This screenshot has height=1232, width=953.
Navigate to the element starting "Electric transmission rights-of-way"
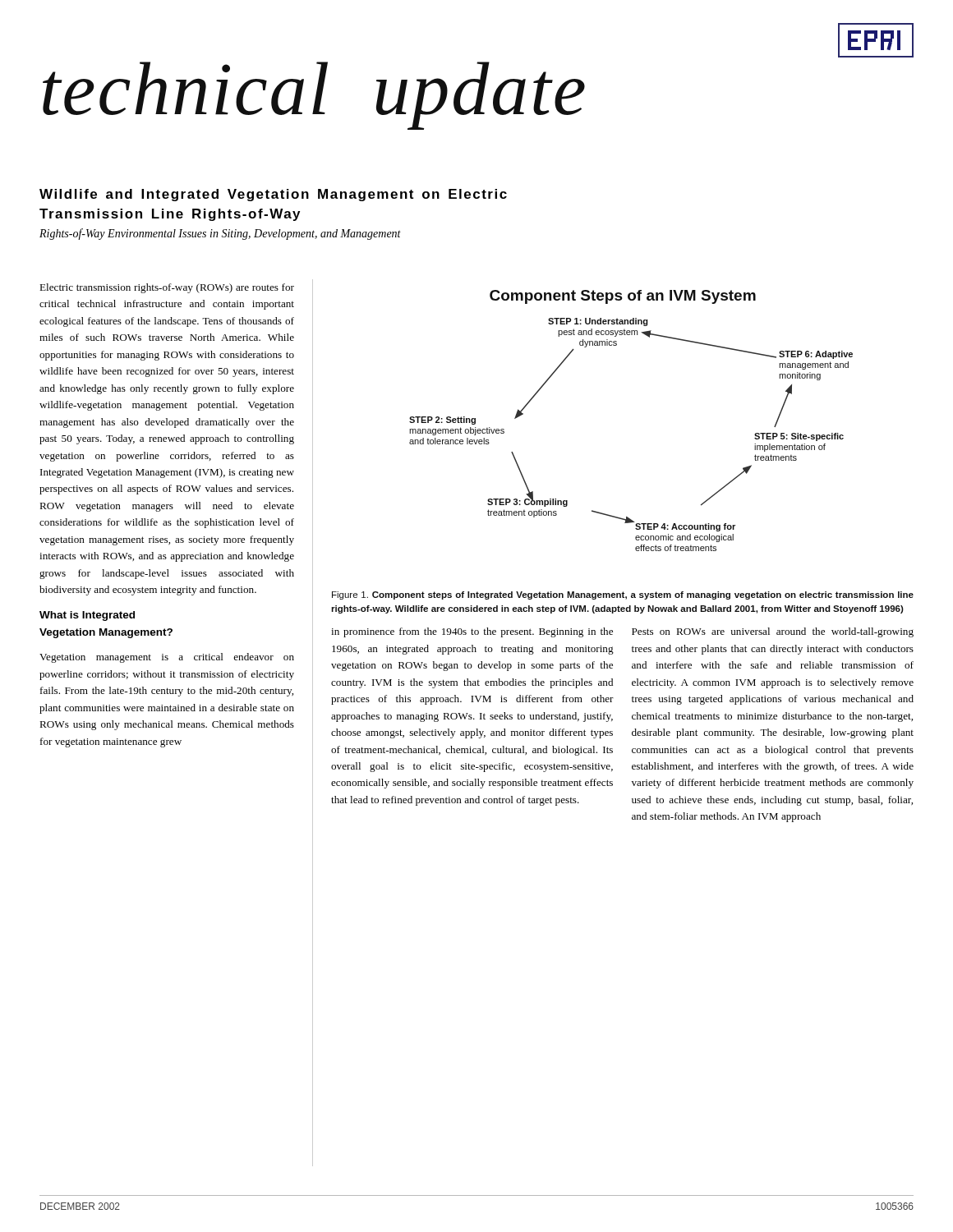[167, 439]
